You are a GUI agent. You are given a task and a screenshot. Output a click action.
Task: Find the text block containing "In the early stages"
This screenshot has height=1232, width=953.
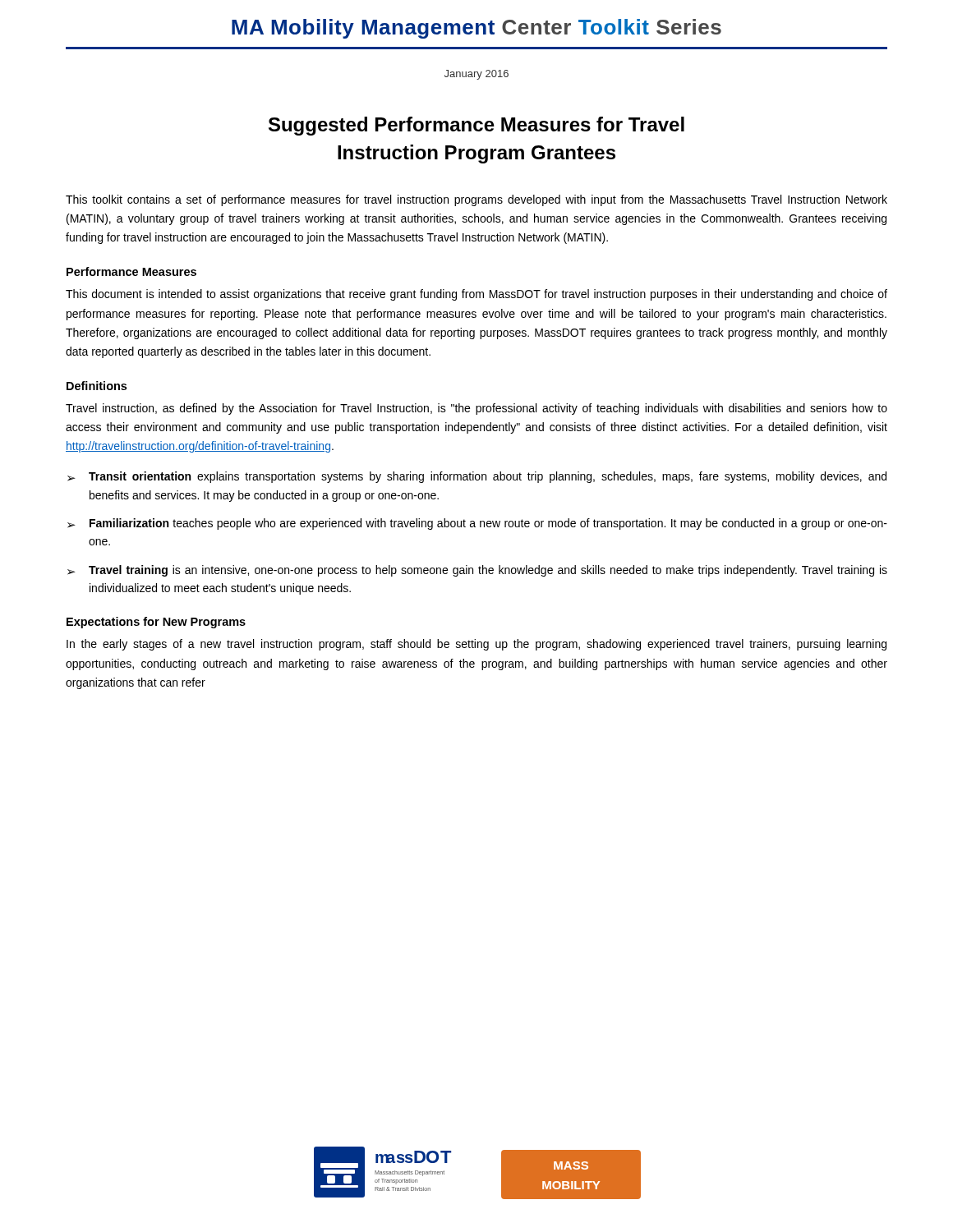pyautogui.click(x=476, y=663)
